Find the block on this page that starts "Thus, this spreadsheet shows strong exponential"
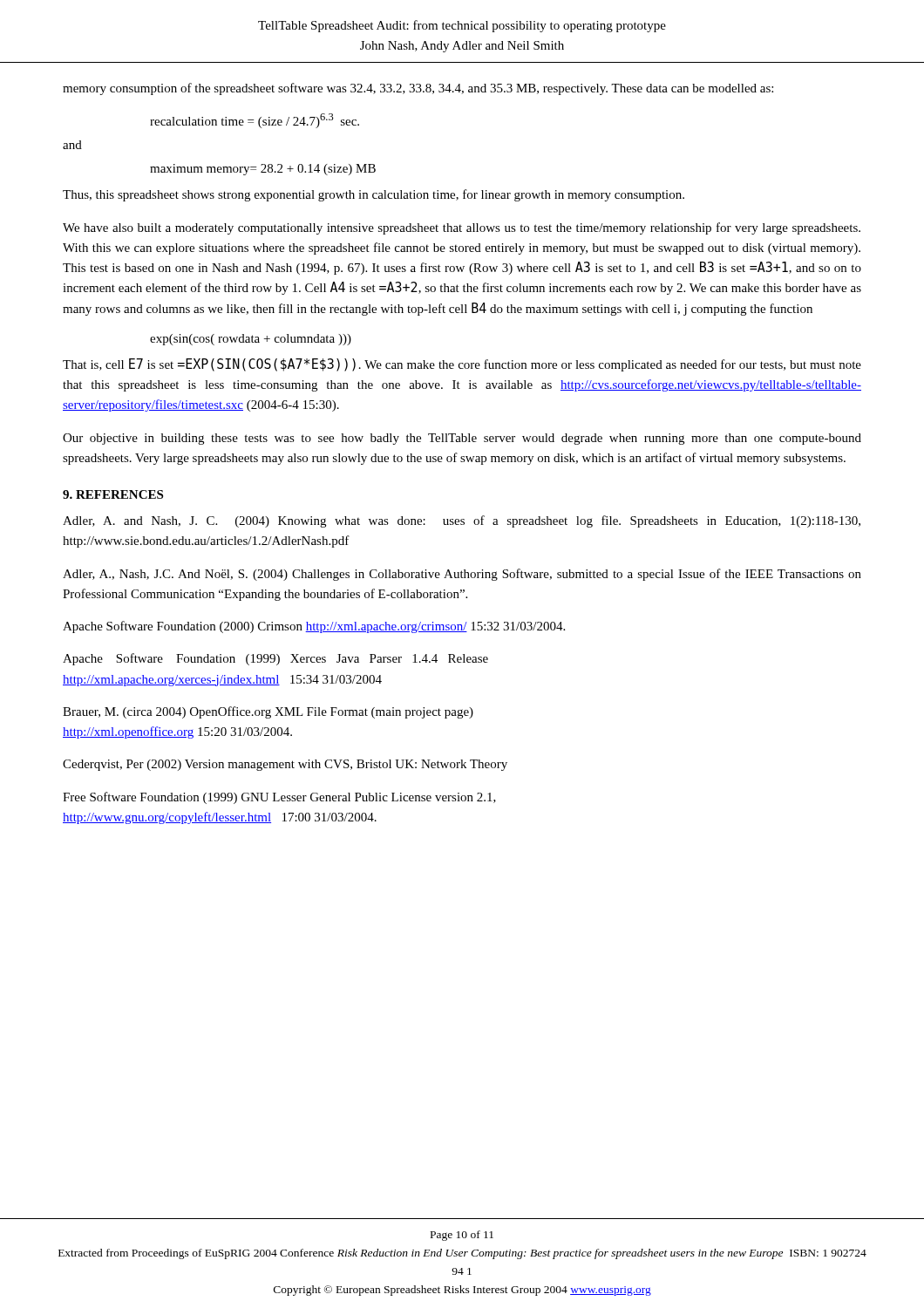This screenshot has width=924, height=1308. click(x=374, y=195)
